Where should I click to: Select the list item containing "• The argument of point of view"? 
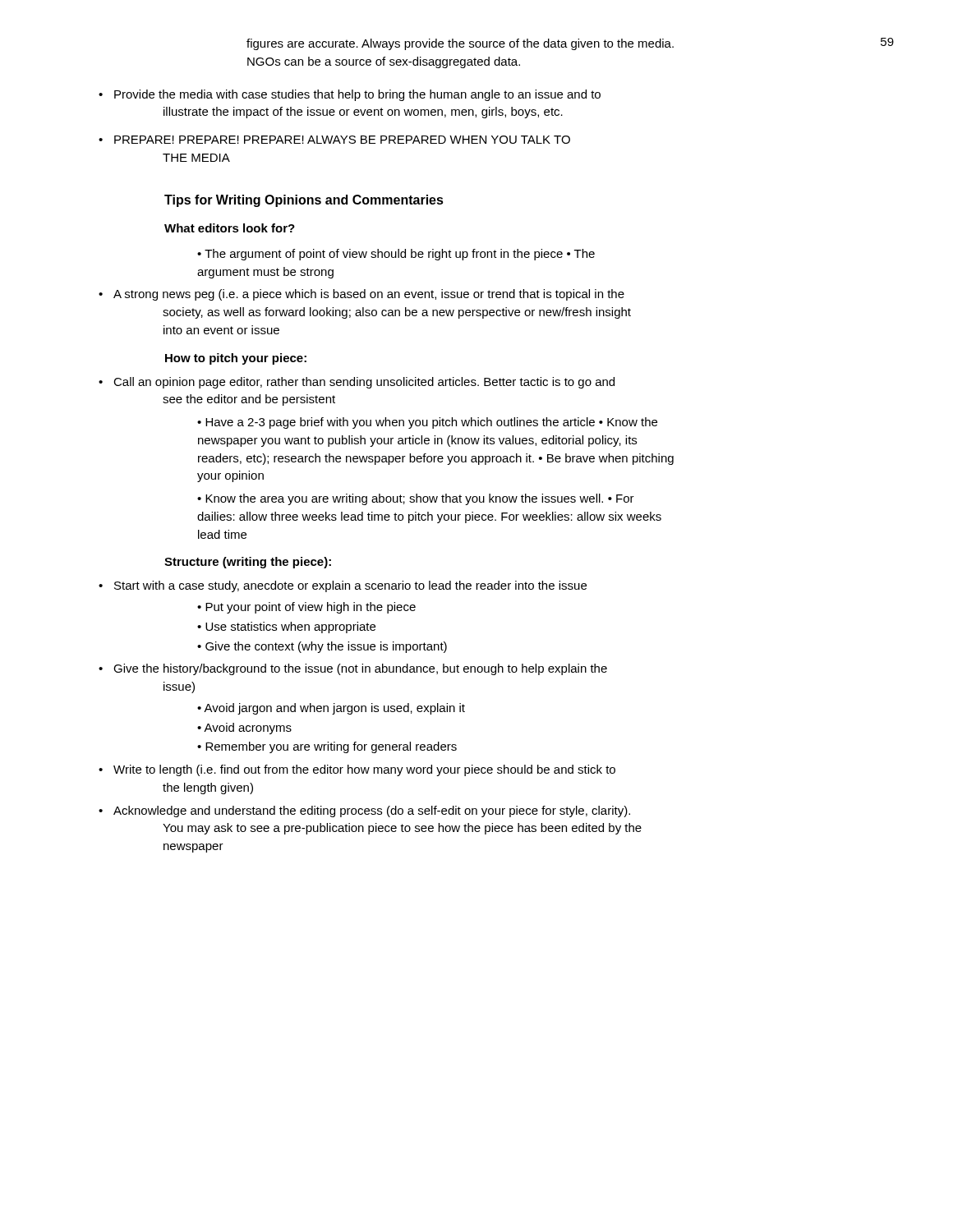point(396,262)
